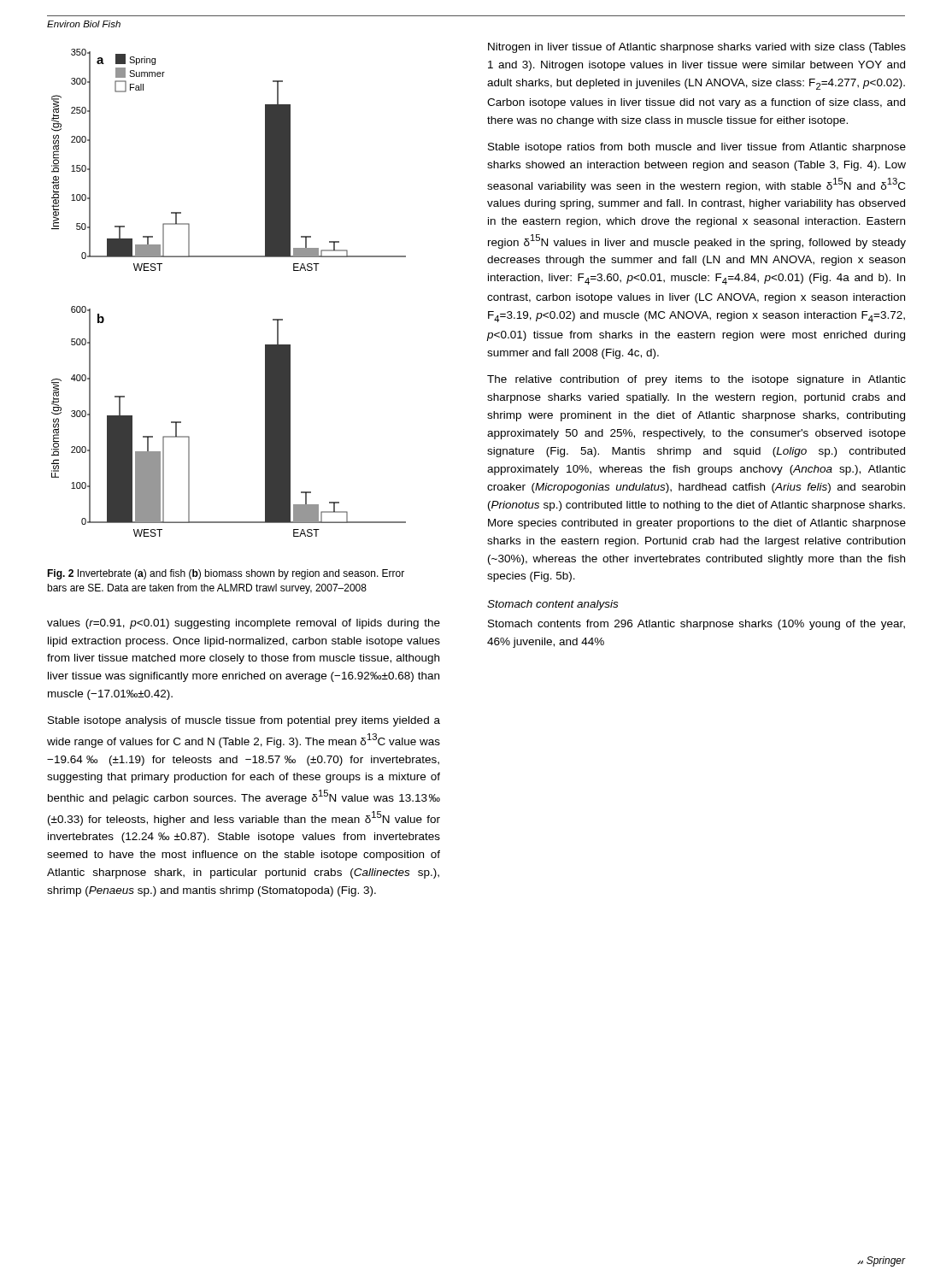Navigate to the text starting "Stable isotope analysis of muscle tissue"
The width and height of the screenshot is (952, 1282).
(x=244, y=805)
